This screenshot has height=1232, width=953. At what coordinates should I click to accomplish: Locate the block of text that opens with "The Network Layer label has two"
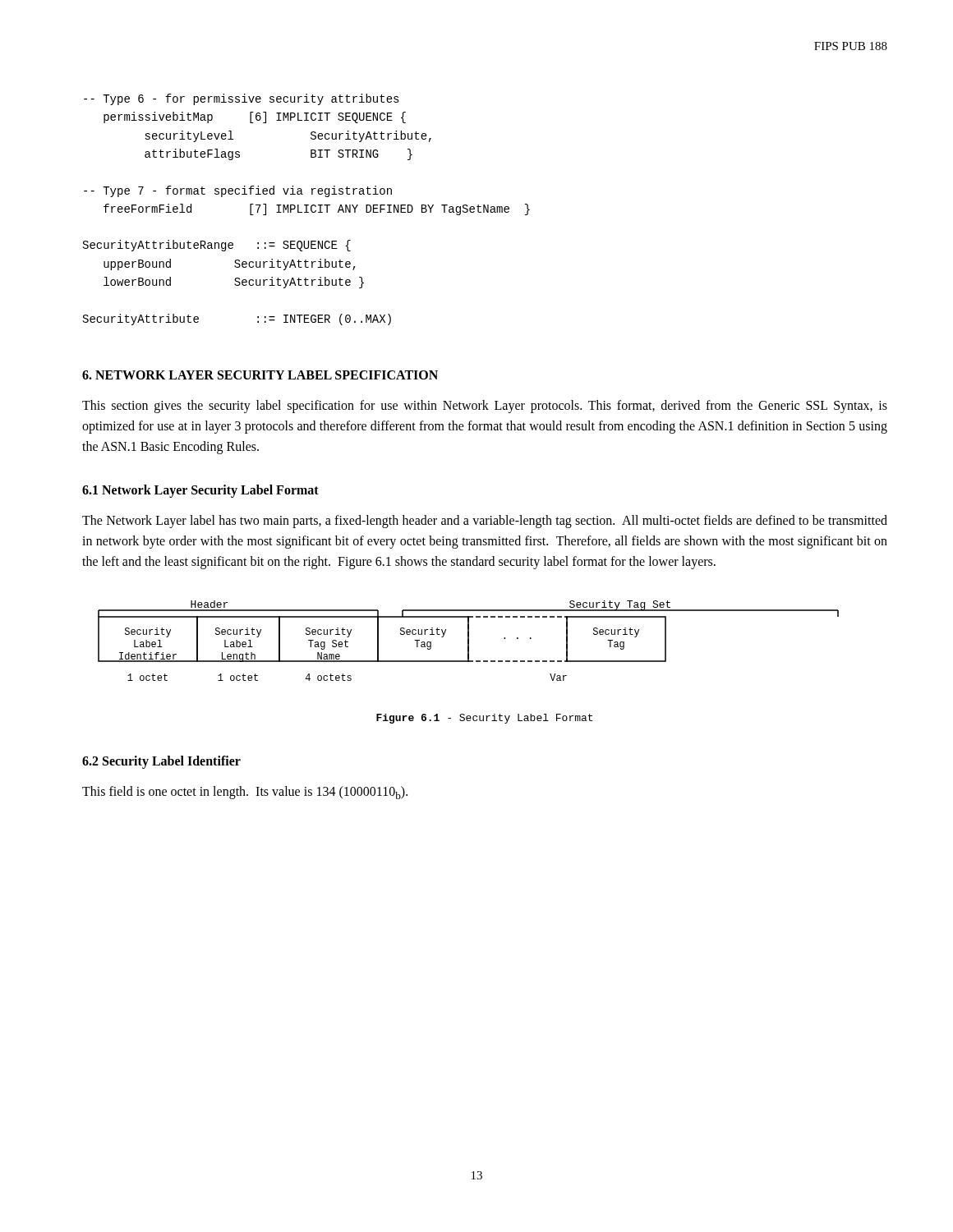(x=485, y=541)
